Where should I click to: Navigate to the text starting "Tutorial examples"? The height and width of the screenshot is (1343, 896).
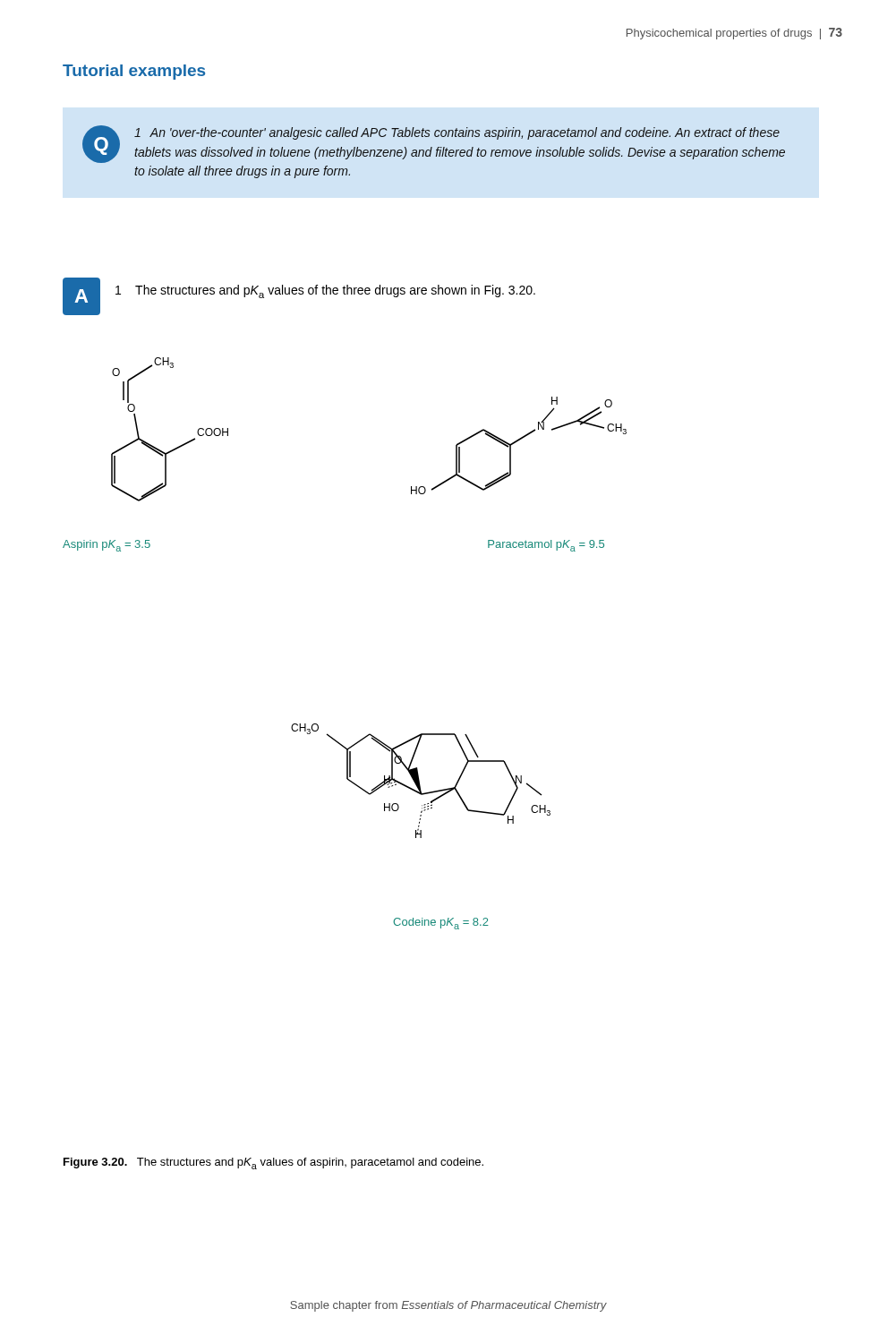[134, 70]
